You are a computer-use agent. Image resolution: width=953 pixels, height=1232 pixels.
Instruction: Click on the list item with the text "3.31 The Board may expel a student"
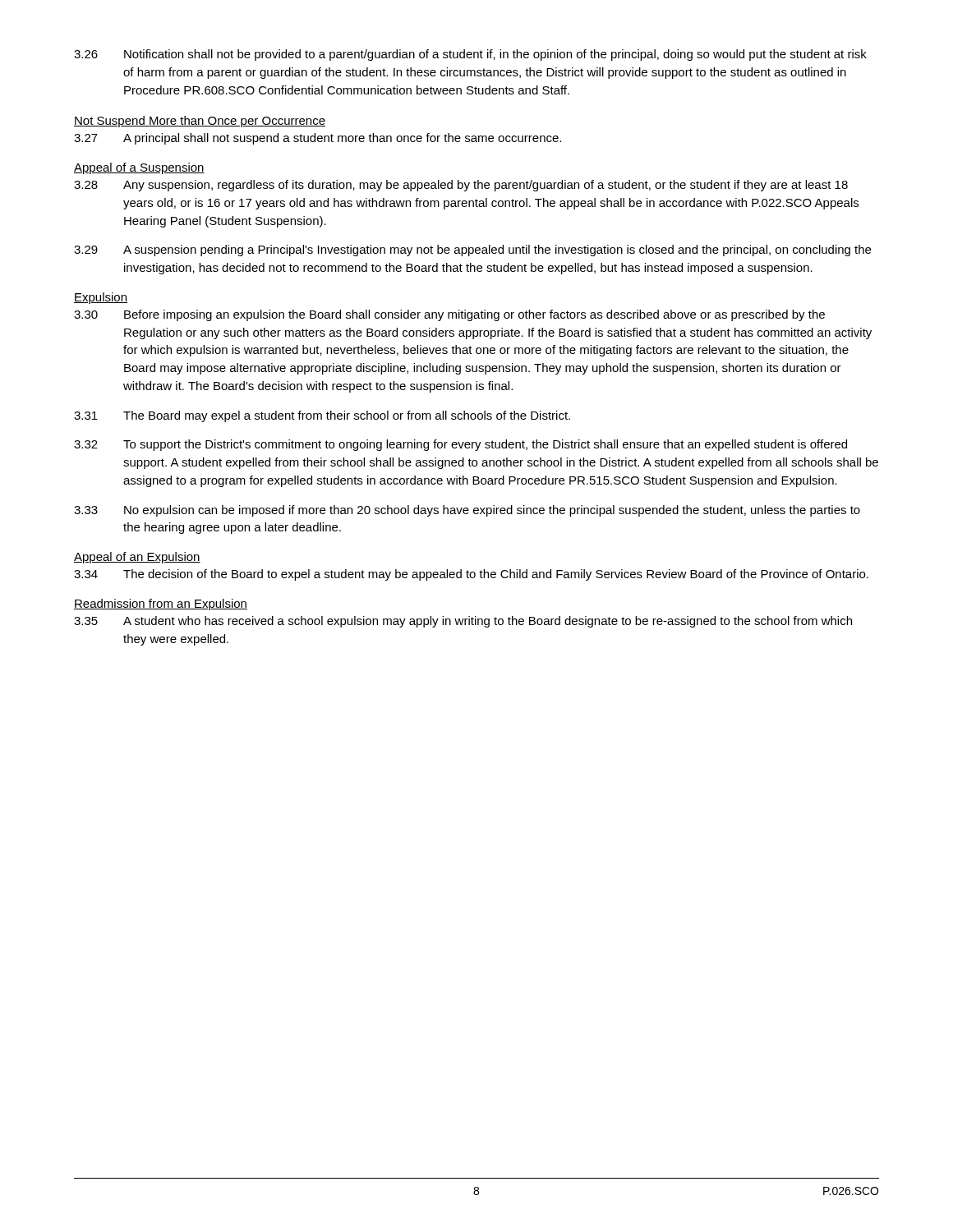click(476, 415)
